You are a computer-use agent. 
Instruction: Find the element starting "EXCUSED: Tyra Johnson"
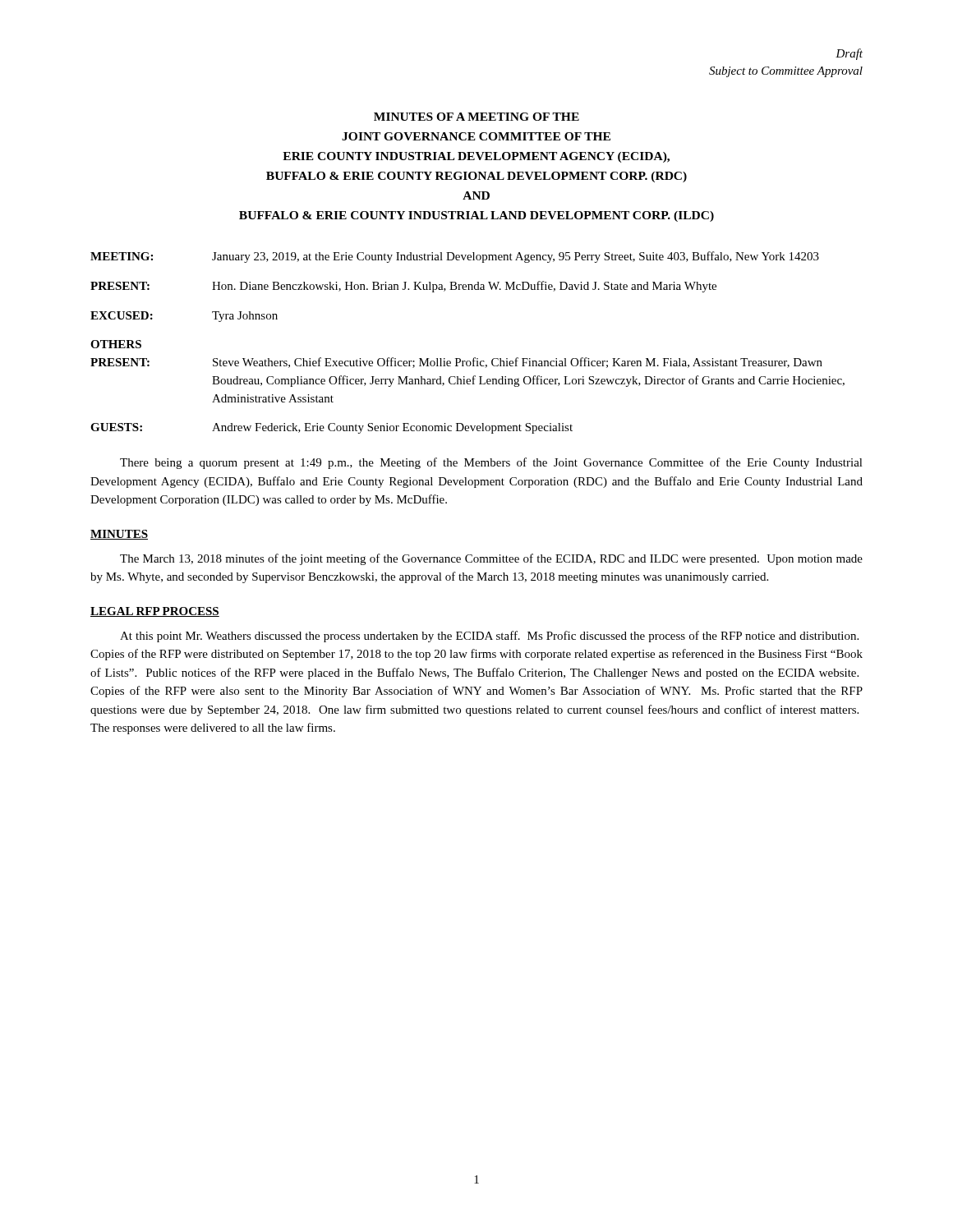click(120, 317)
